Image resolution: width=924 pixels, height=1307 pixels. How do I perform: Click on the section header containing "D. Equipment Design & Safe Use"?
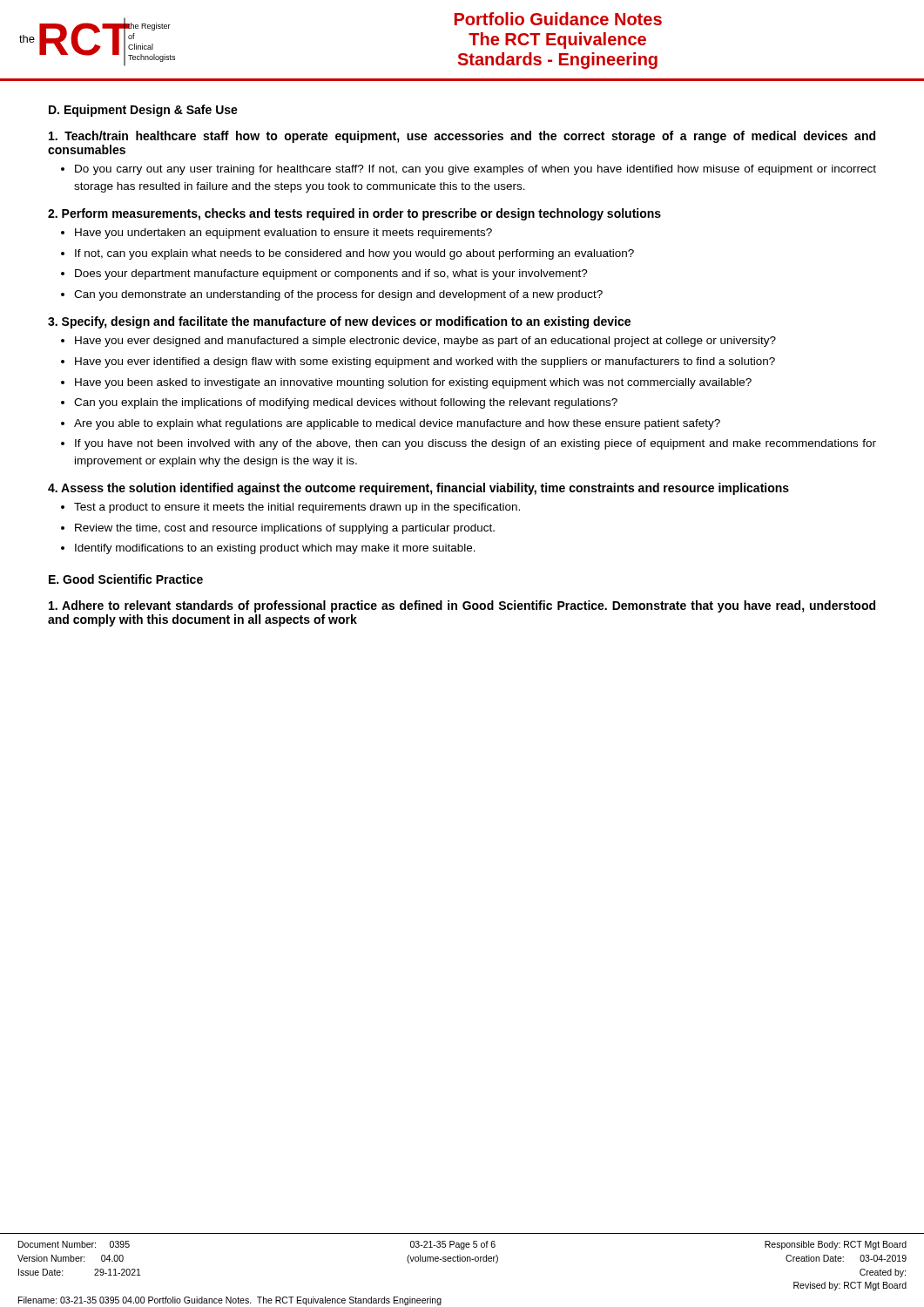[x=143, y=110]
